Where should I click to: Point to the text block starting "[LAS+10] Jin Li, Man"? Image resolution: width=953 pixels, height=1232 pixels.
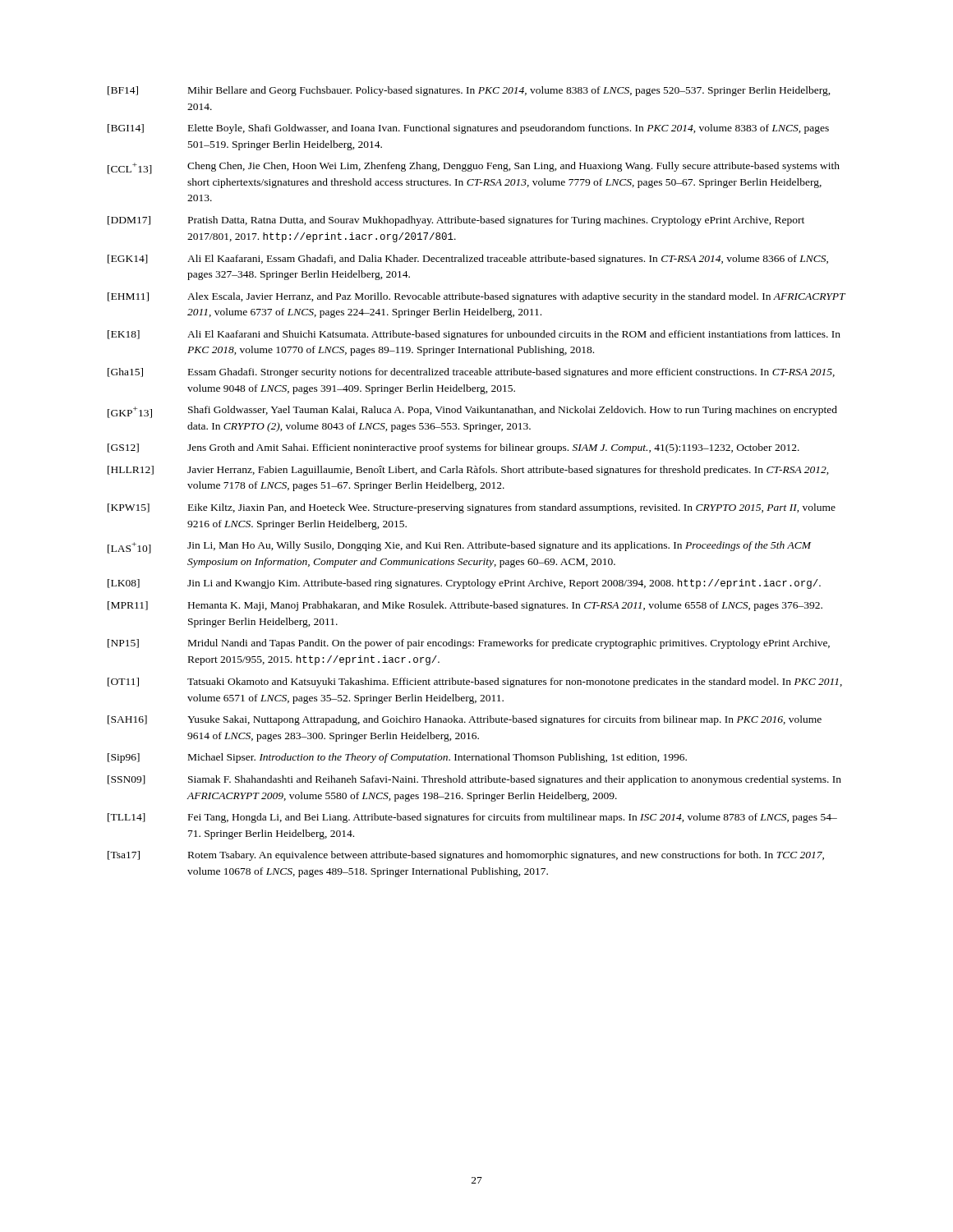476,553
